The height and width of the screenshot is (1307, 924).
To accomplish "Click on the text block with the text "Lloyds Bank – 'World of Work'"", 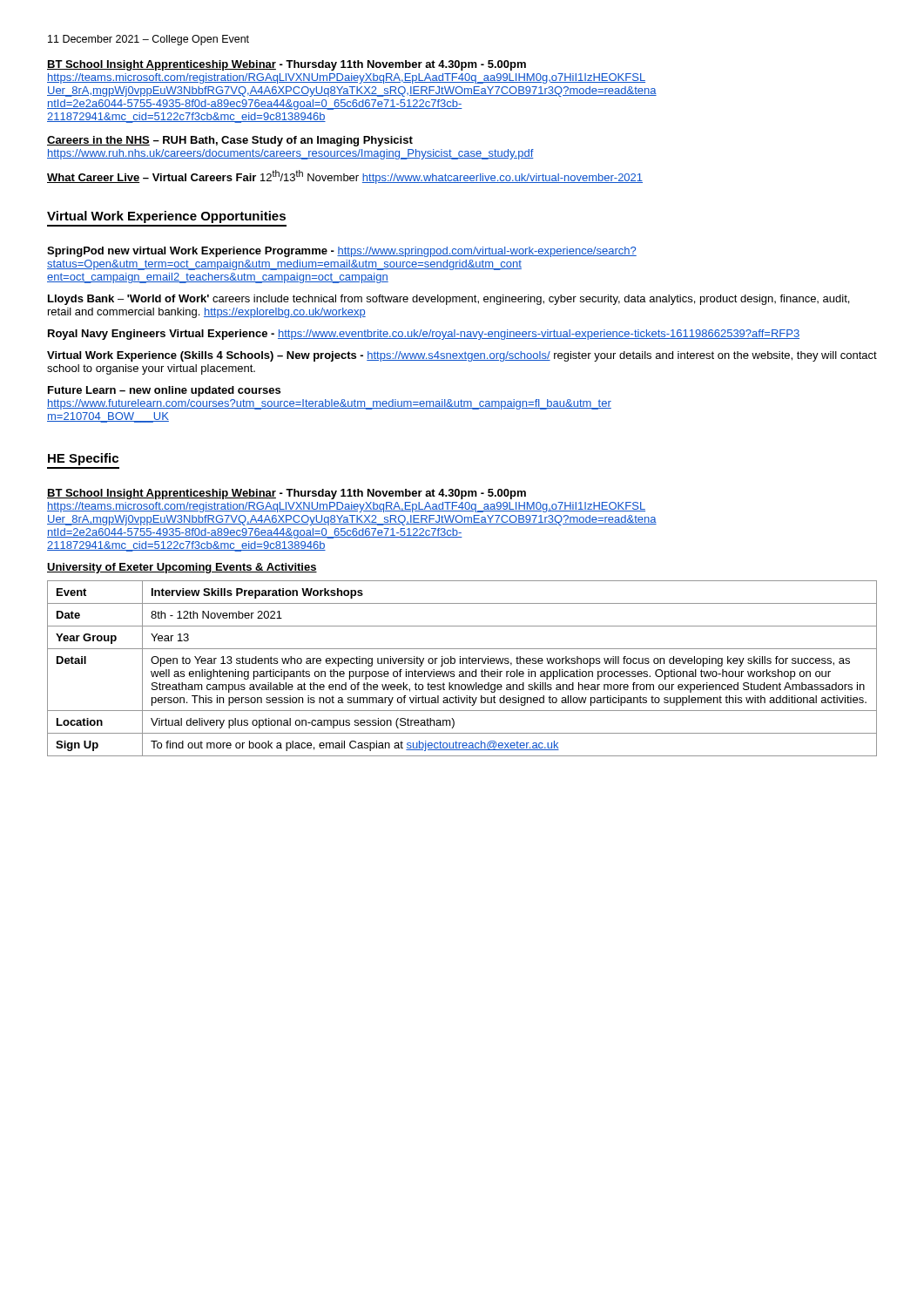I will click(449, 305).
